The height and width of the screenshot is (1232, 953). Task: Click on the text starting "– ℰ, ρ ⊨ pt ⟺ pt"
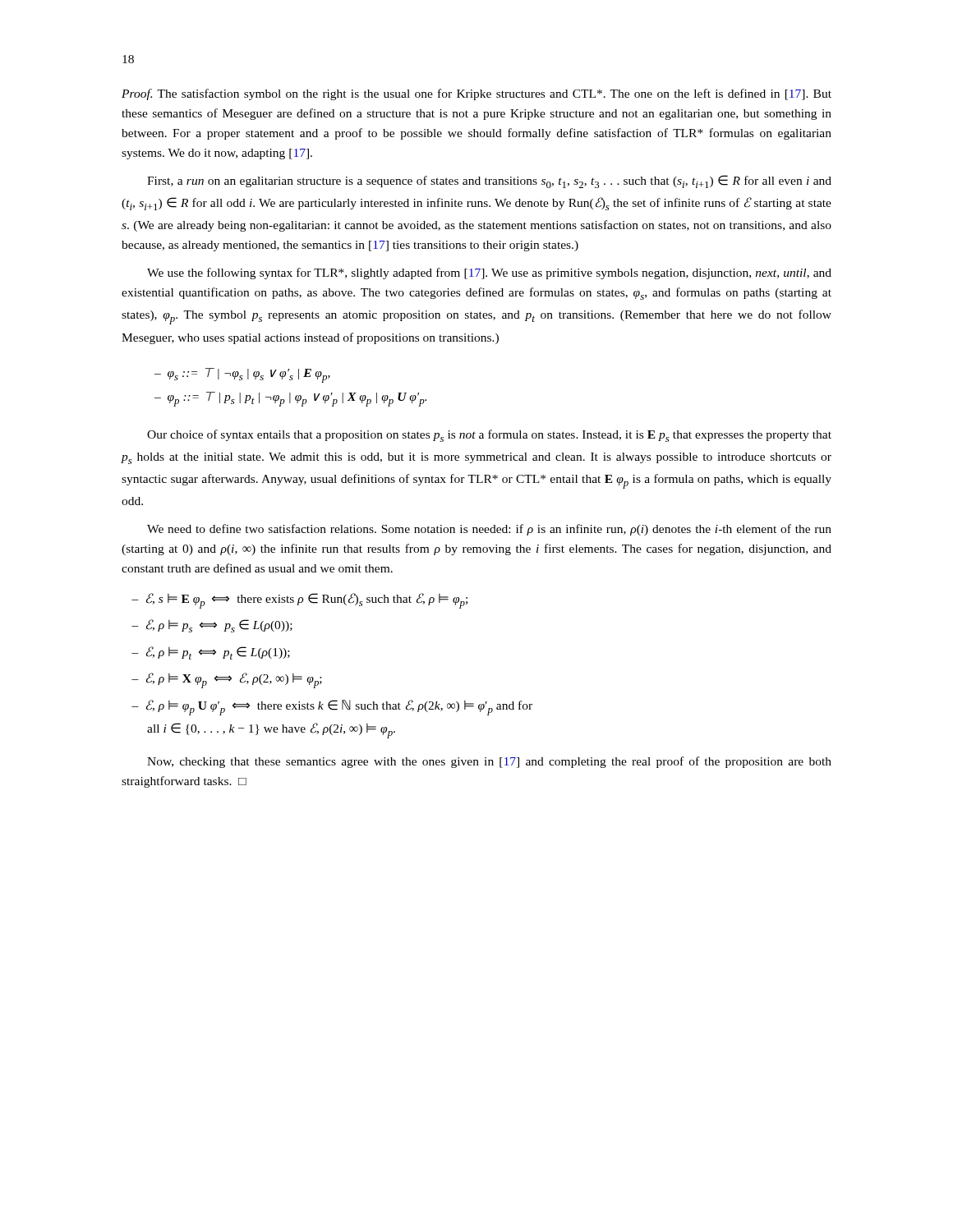[211, 653]
